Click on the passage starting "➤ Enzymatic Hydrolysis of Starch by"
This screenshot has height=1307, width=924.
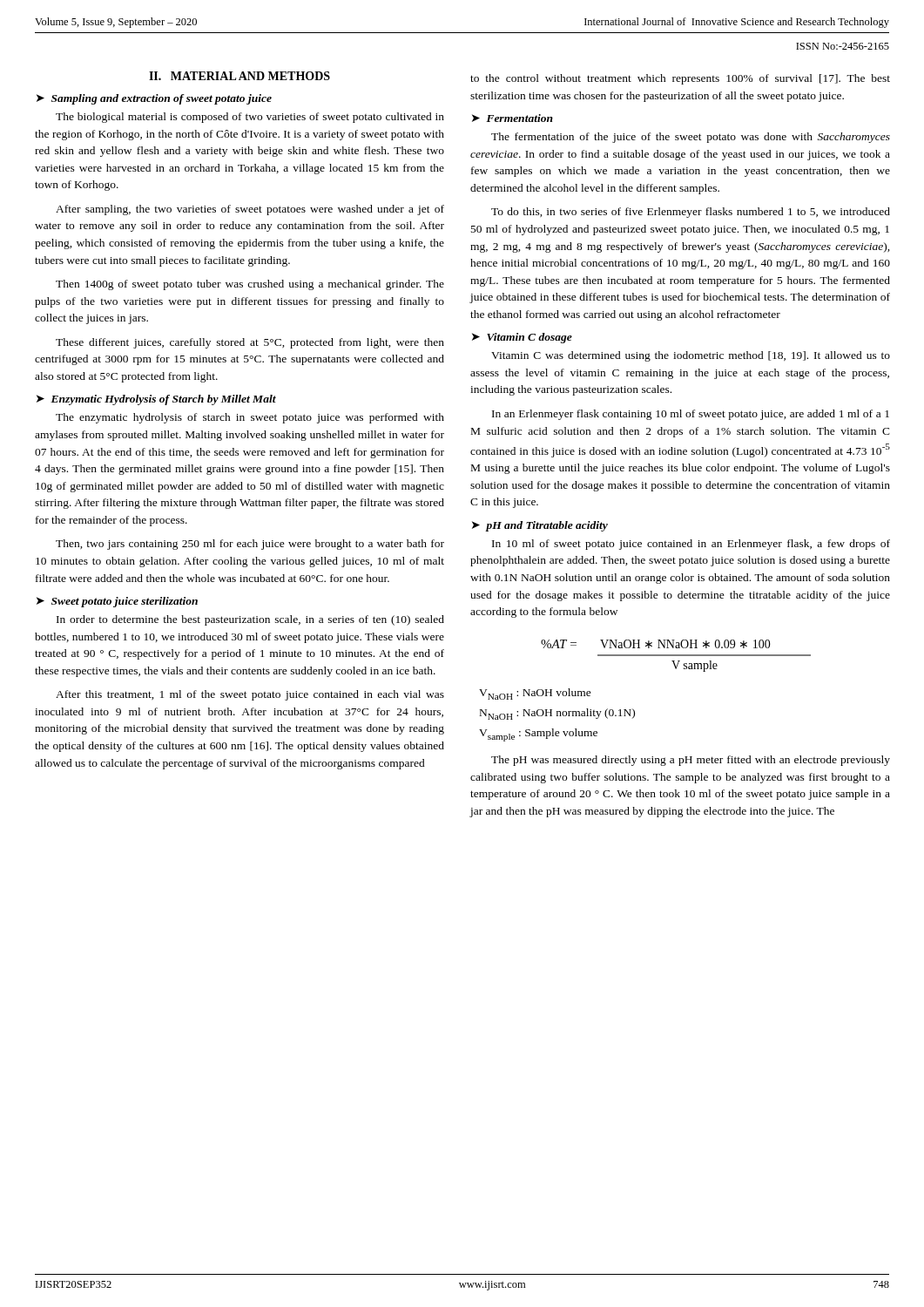coord(155,399)
